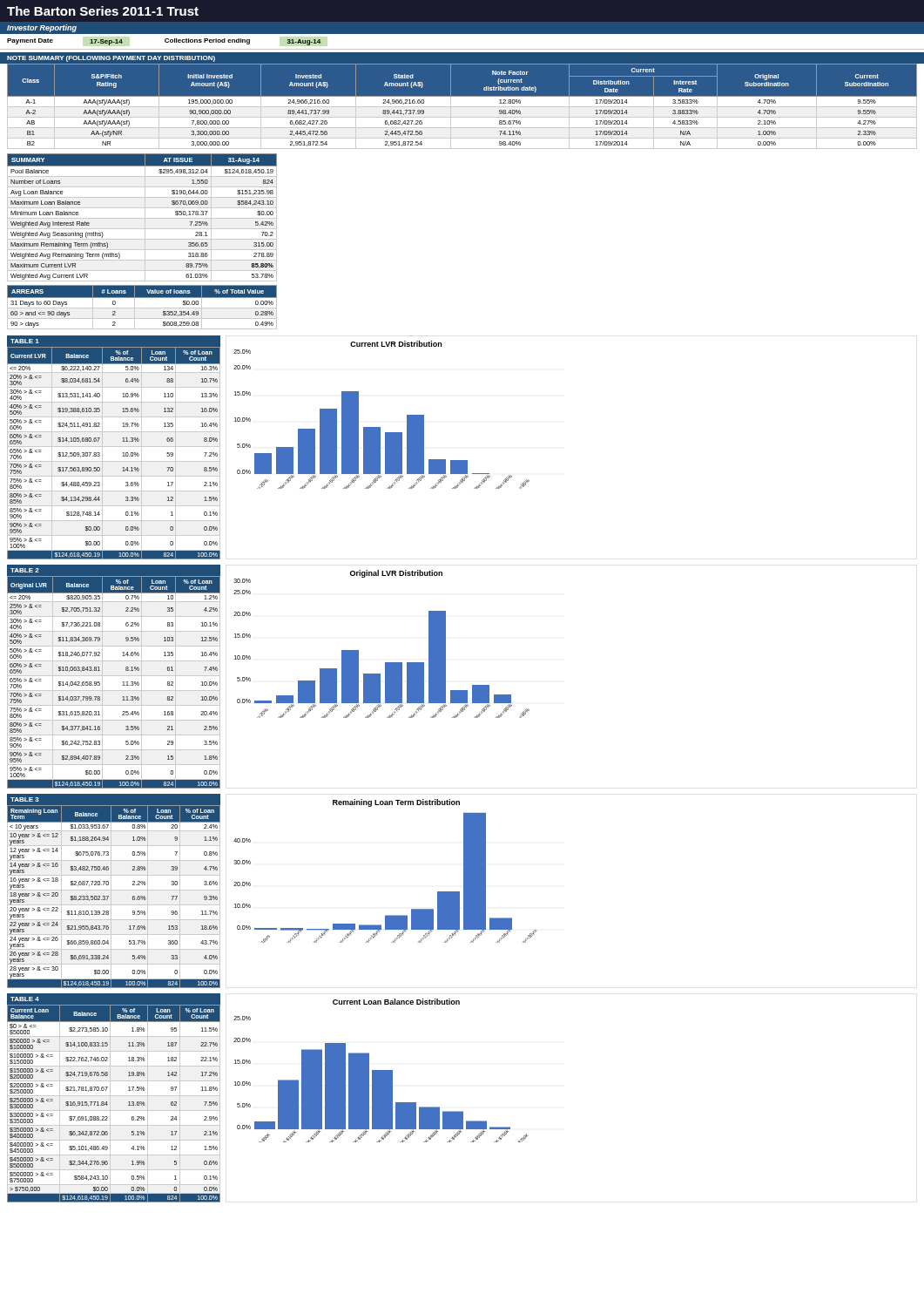
Task: Locate the table with the text "# Loans"
Action: [x=142, y=307]
